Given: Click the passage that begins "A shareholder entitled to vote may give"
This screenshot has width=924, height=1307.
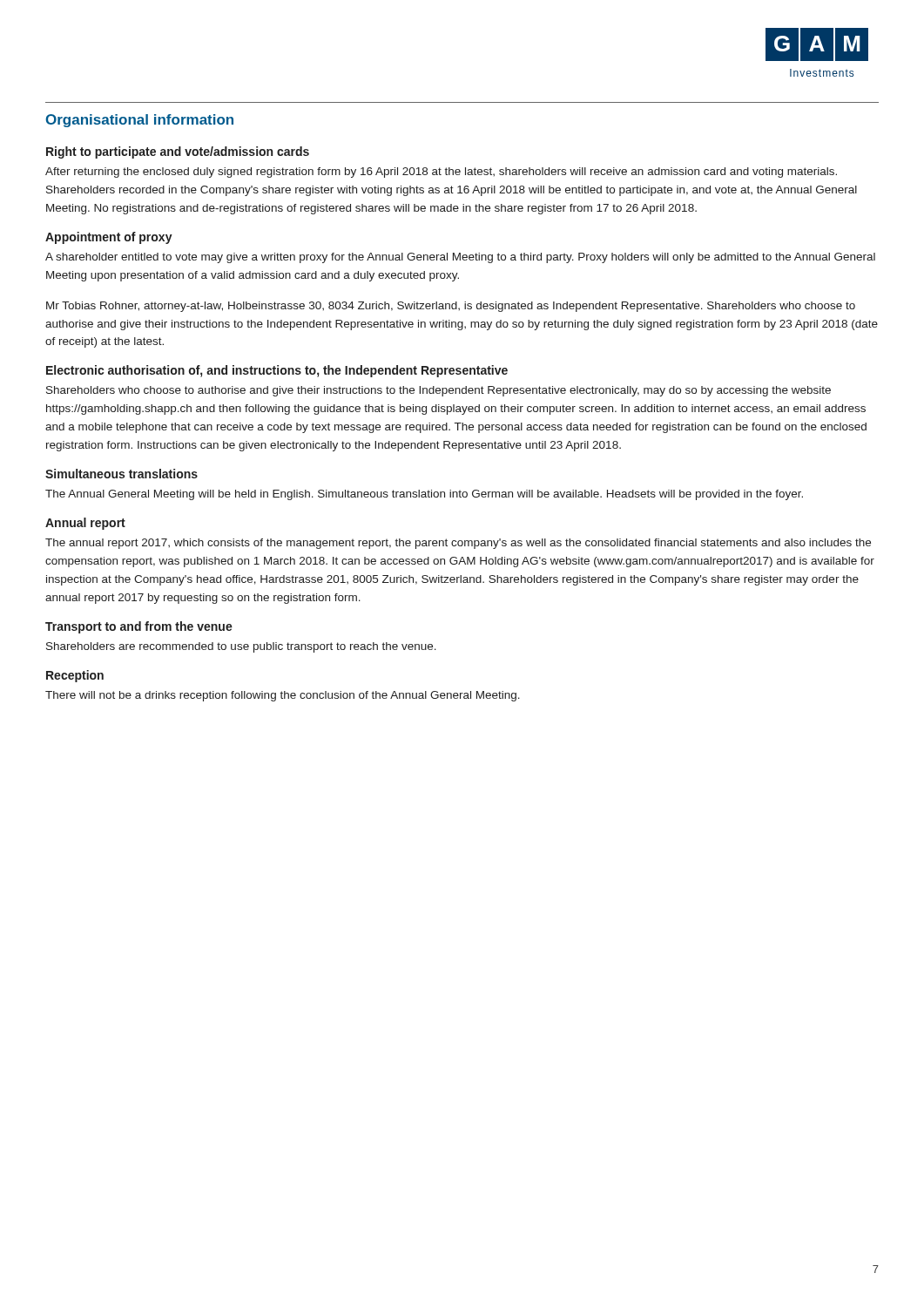Looking at the screenshot, I should point(460,266).
